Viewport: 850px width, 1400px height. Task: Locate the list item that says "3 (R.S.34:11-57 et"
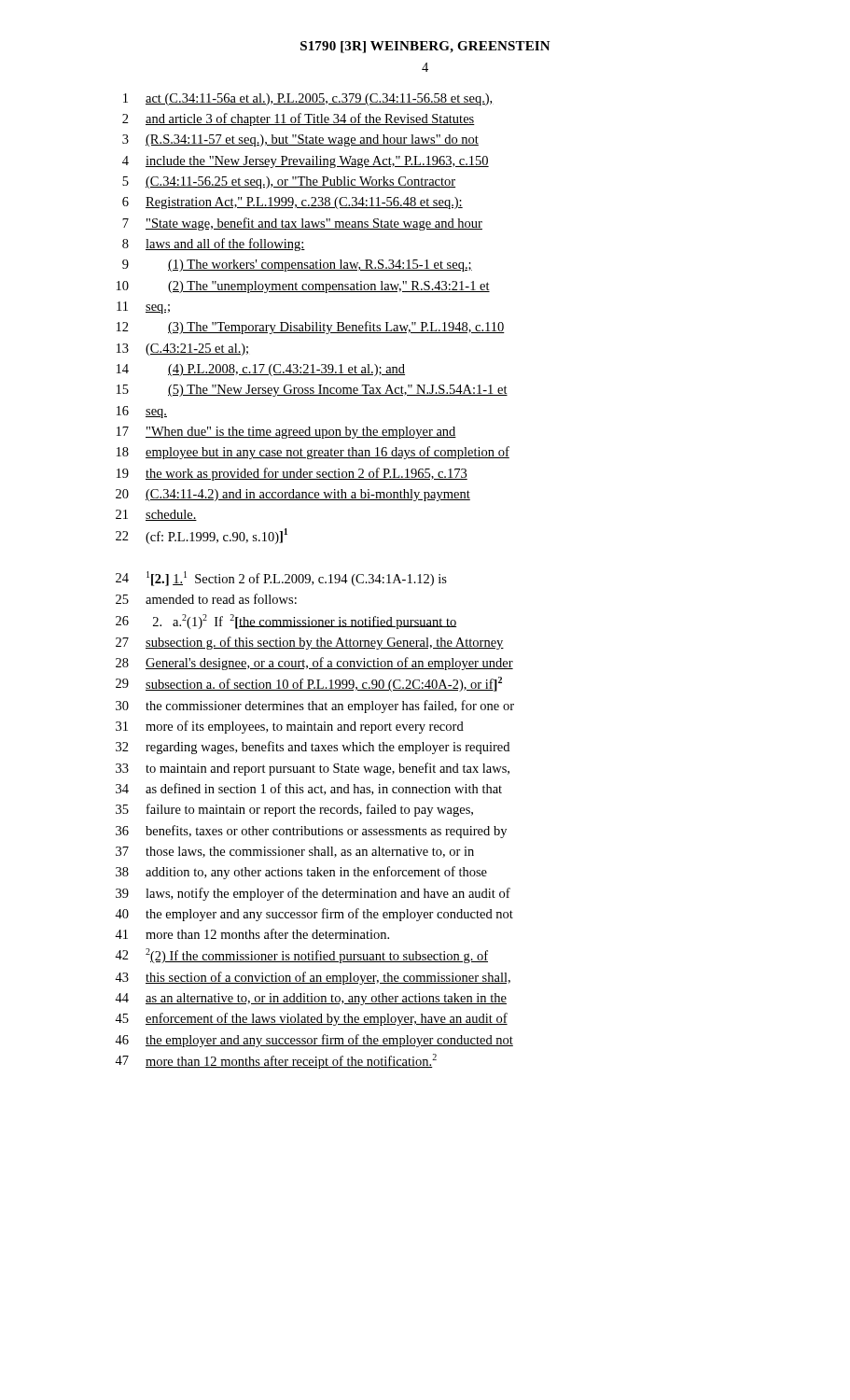(x=434, y=140)
